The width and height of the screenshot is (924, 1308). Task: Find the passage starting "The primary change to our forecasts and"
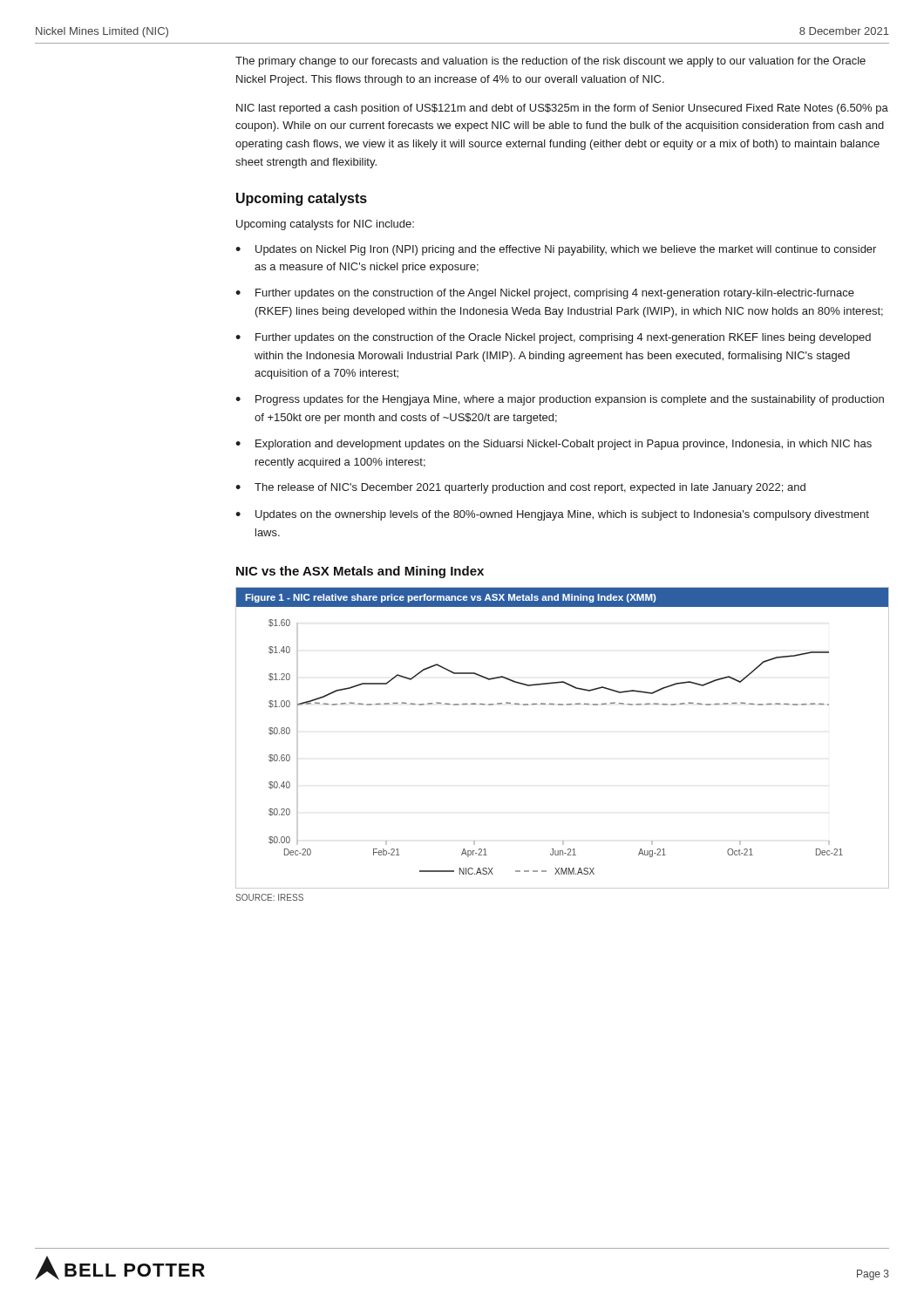click(x=551, y=70)
